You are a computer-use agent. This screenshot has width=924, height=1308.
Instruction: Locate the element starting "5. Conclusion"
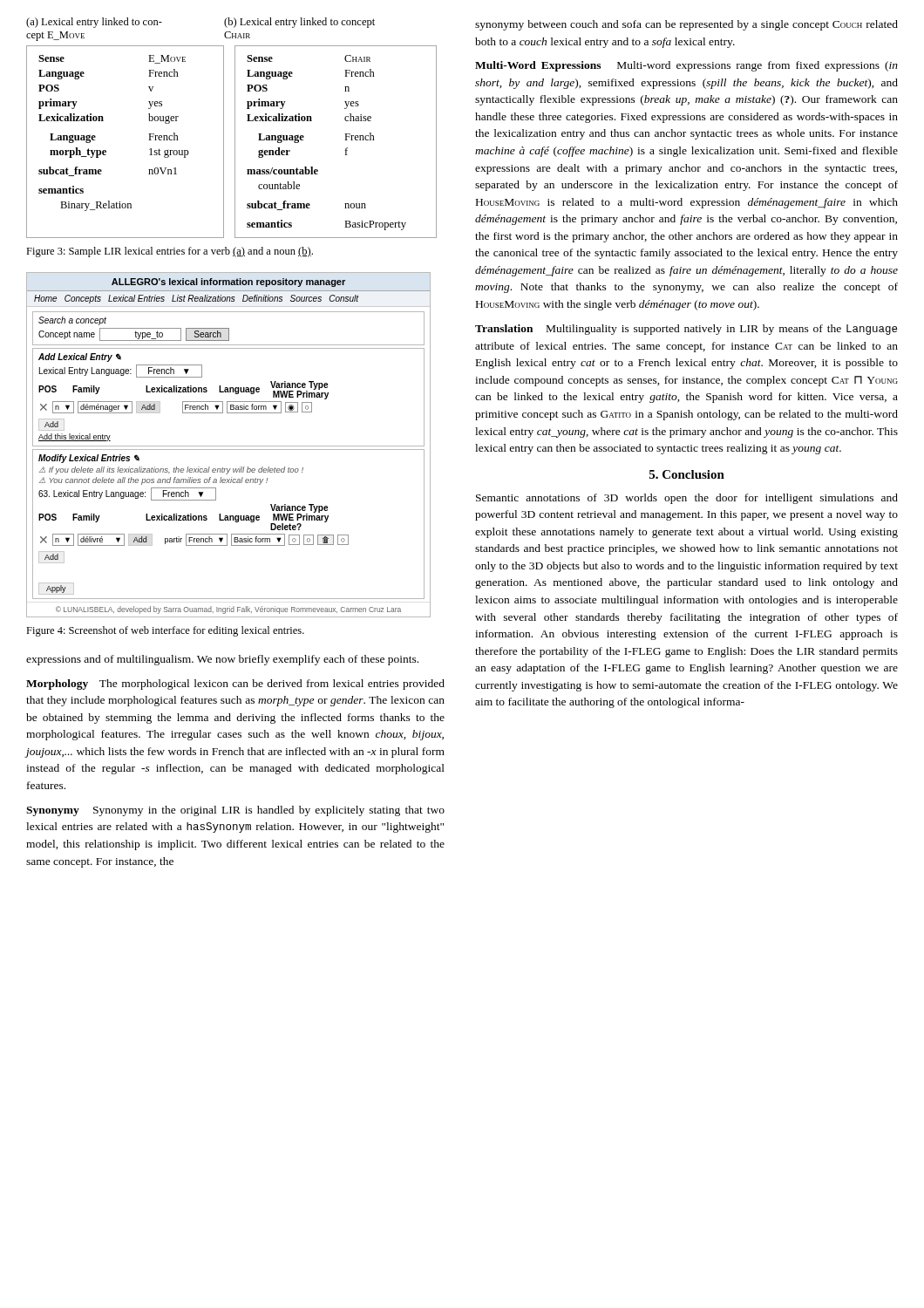[x=686, y=474]
